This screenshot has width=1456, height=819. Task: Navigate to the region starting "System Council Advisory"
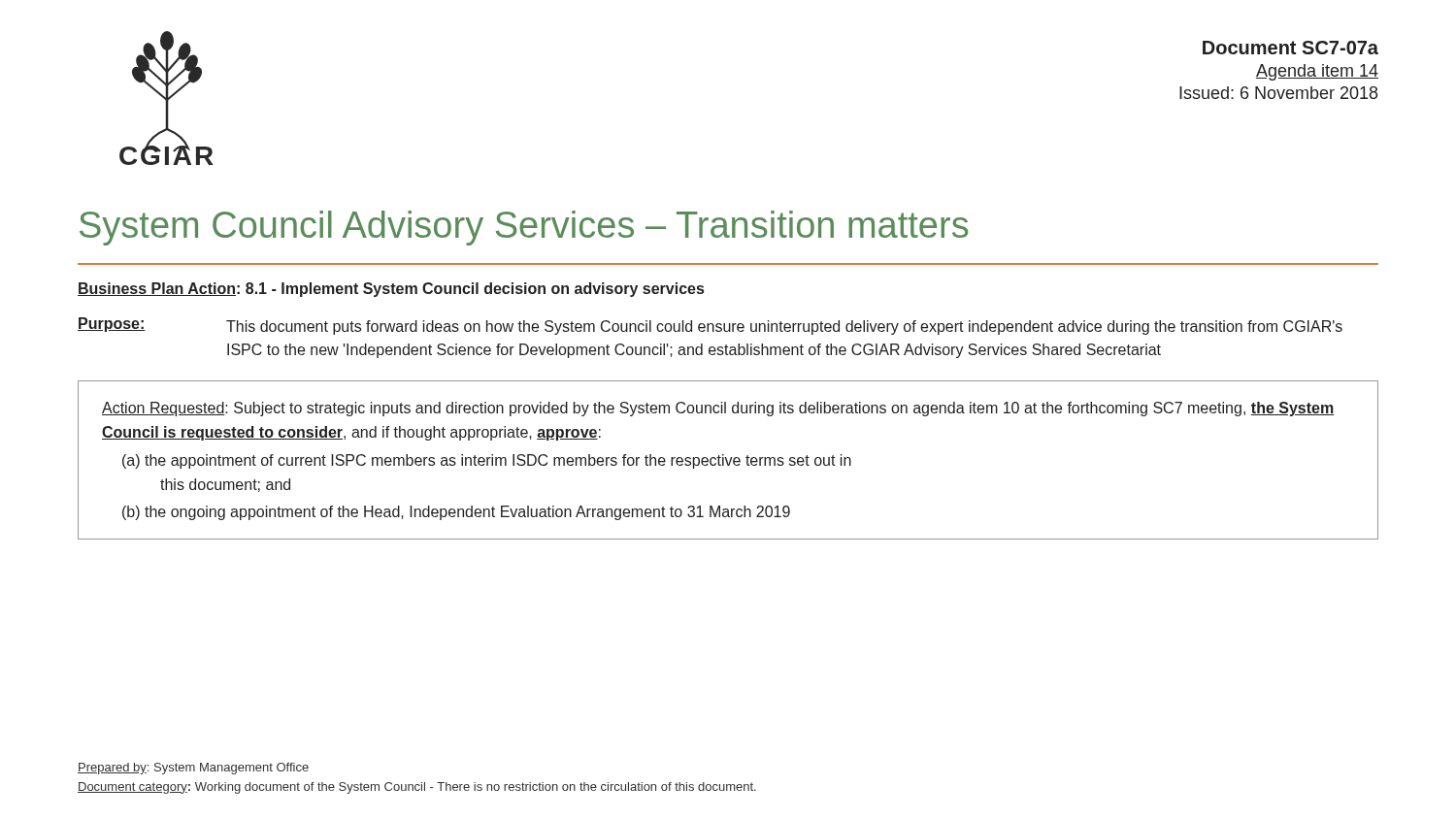[524, 225]
